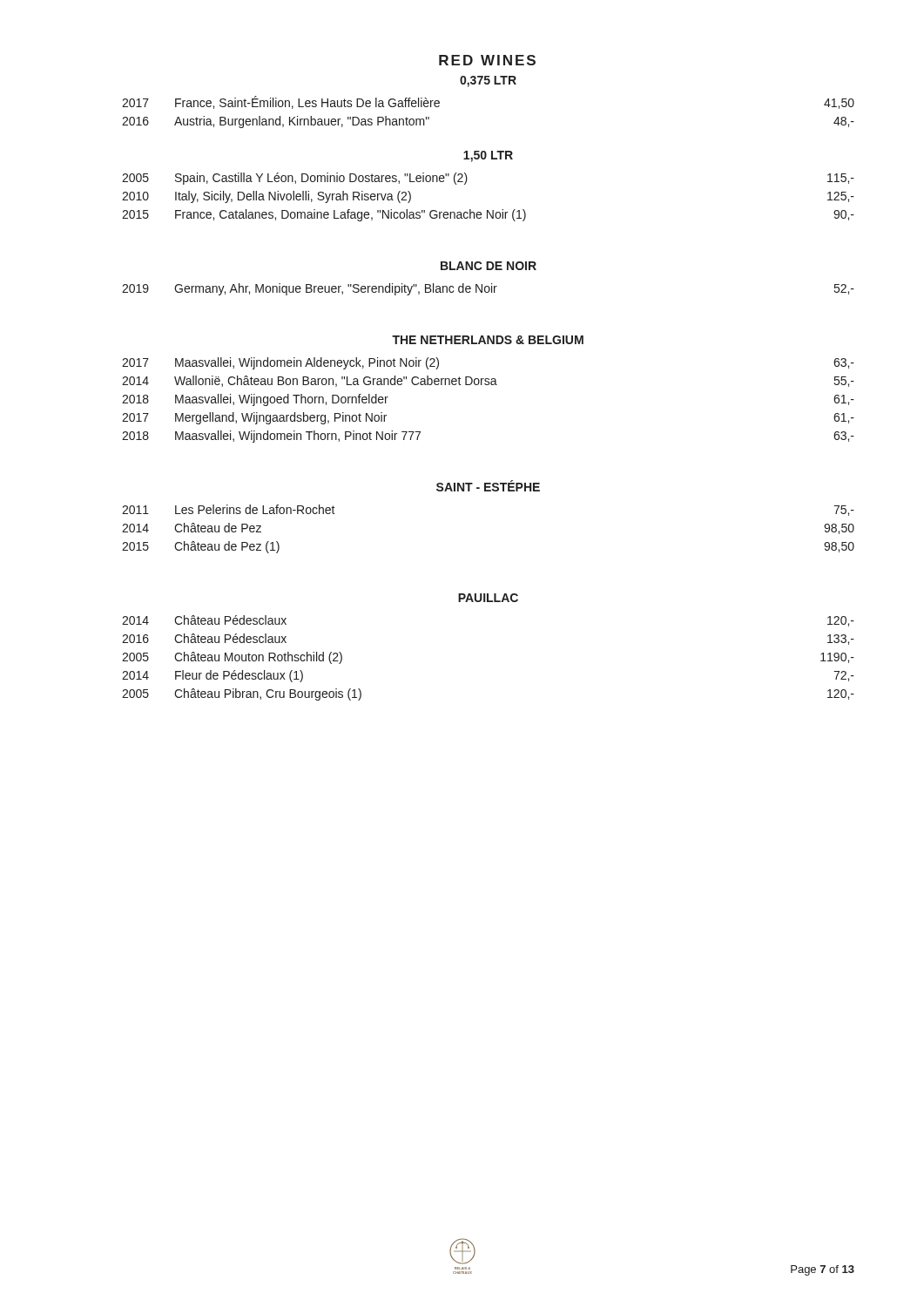Find the passage starting "2017 Maasvallei, Wijndomein Aldeneyck,"

click(130, 363)
